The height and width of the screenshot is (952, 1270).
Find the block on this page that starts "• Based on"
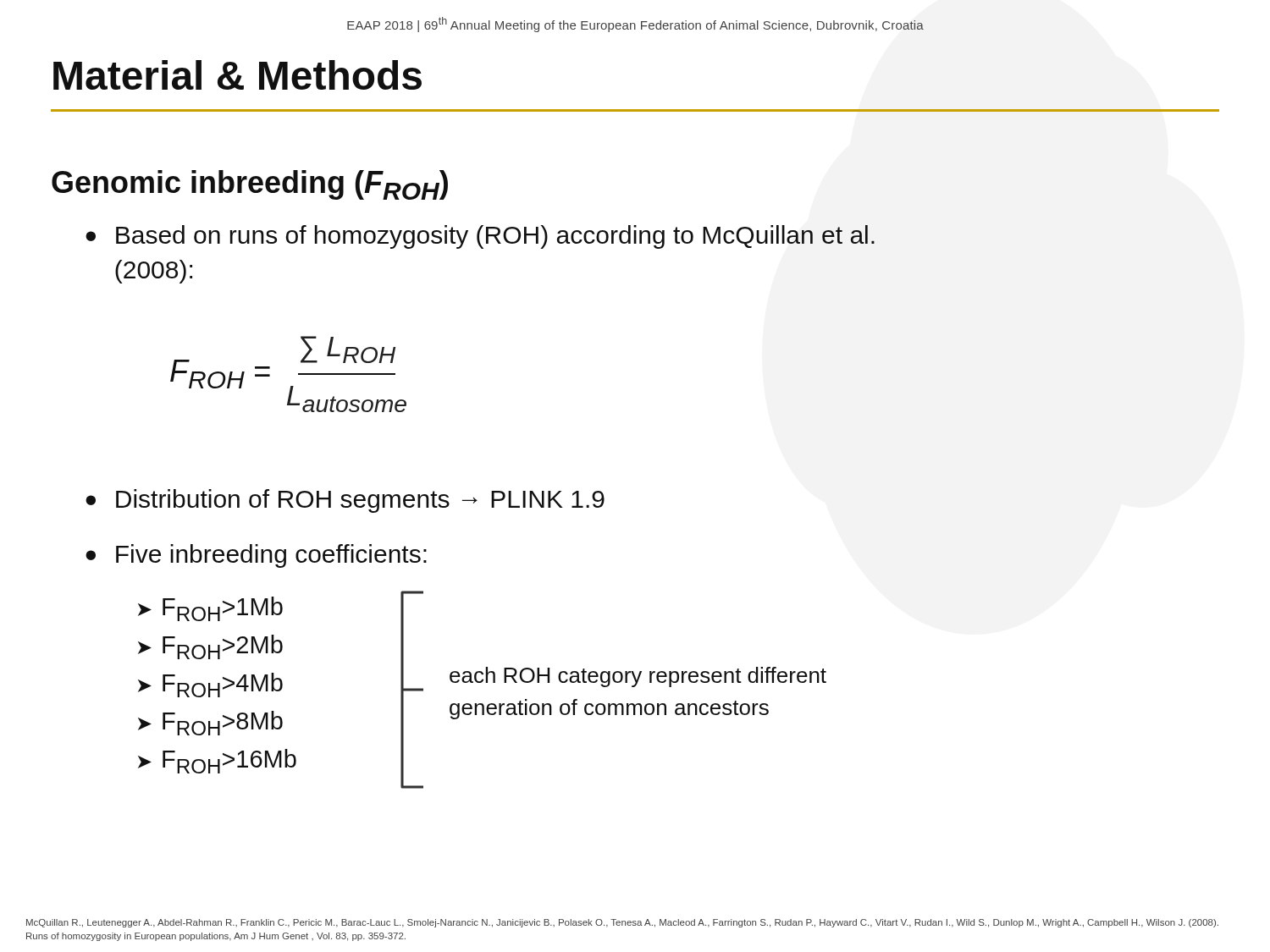point(508,253)
